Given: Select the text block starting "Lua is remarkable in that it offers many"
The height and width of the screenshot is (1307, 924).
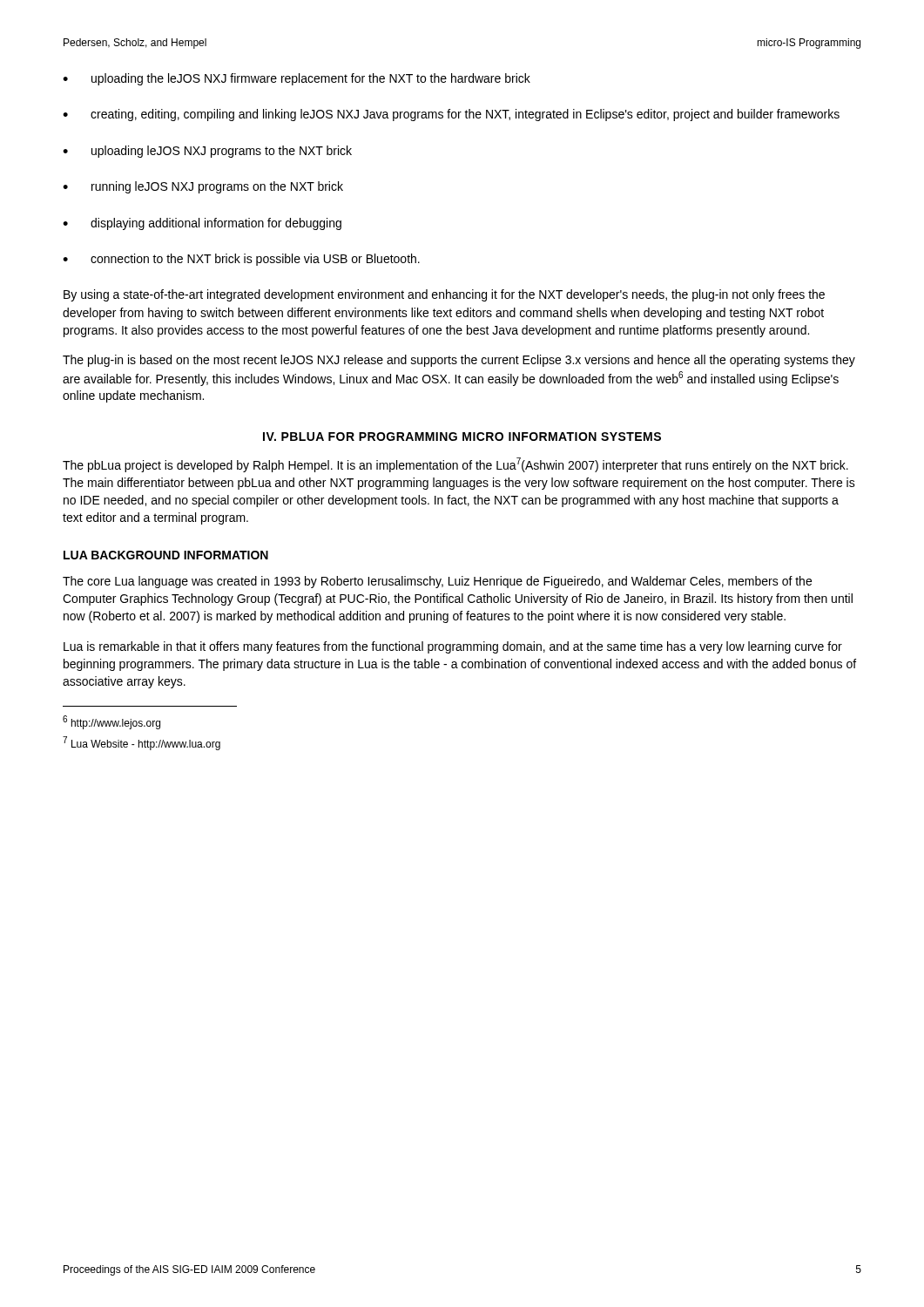Looking at the screenshot, I should [x=459, y=664].
